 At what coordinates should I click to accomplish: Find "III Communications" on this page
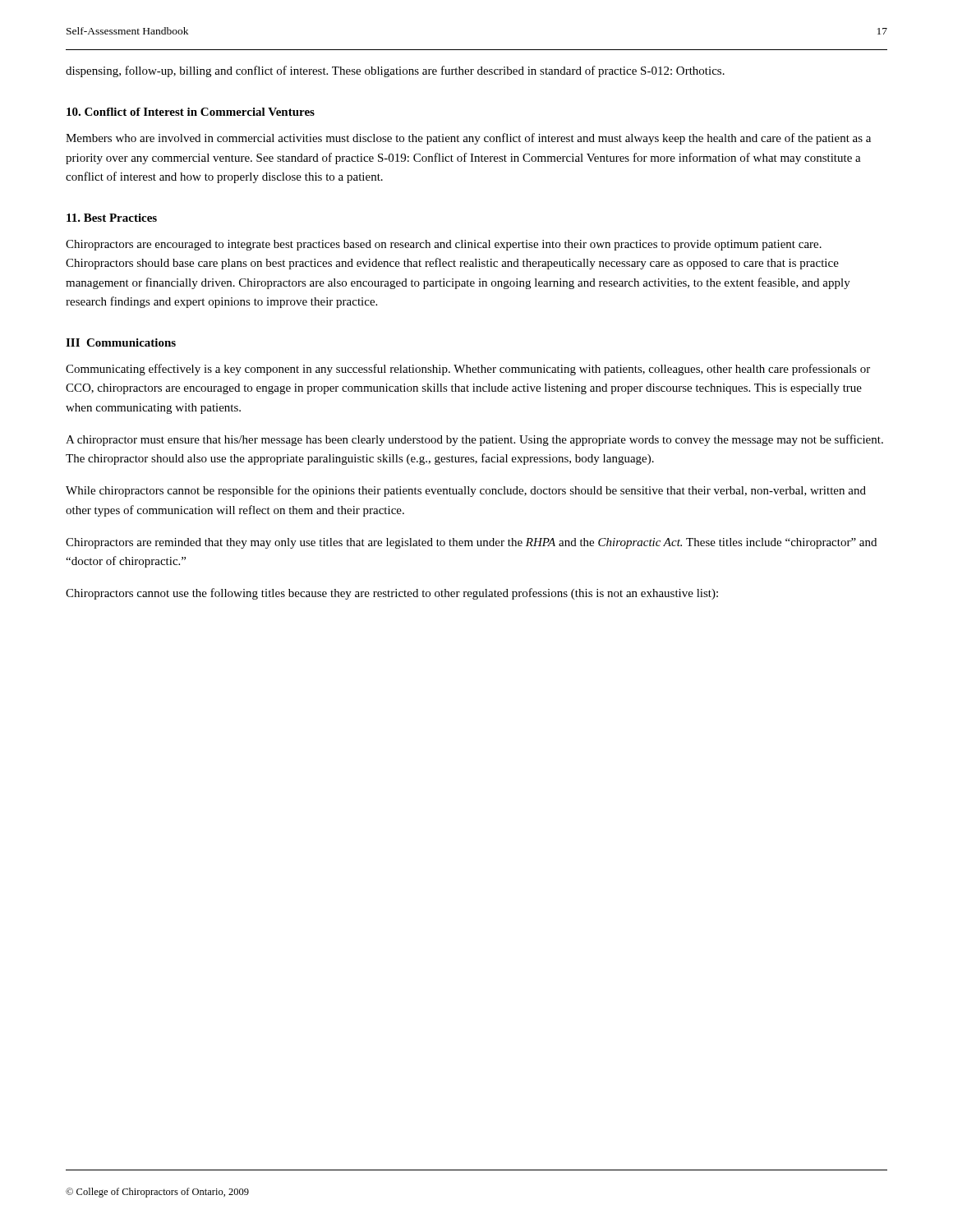pyautogui.click(x=121, y=342)
